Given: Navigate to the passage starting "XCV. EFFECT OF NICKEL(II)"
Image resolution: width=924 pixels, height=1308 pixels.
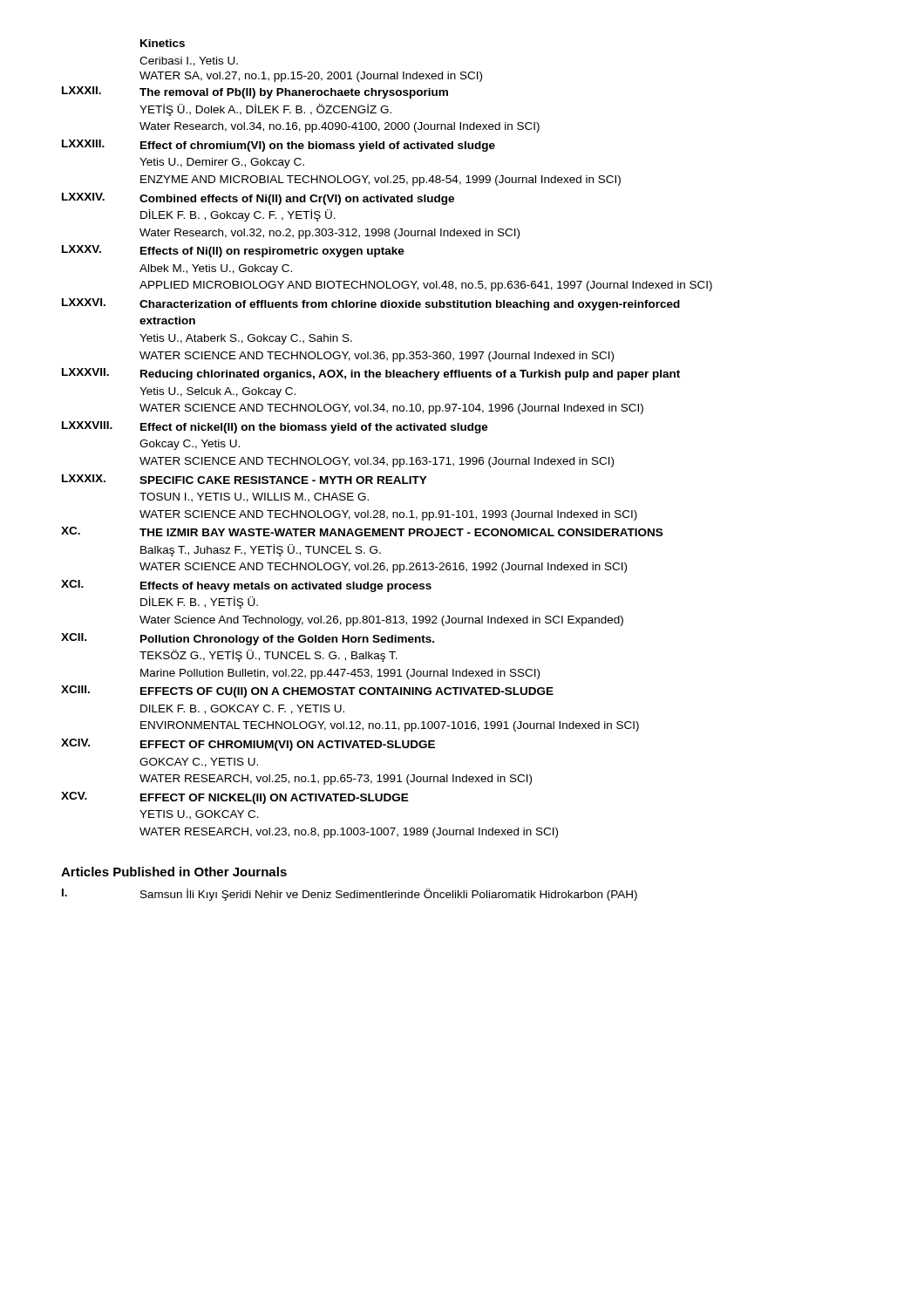Looking at the screenshot, I should pos(235,798).
